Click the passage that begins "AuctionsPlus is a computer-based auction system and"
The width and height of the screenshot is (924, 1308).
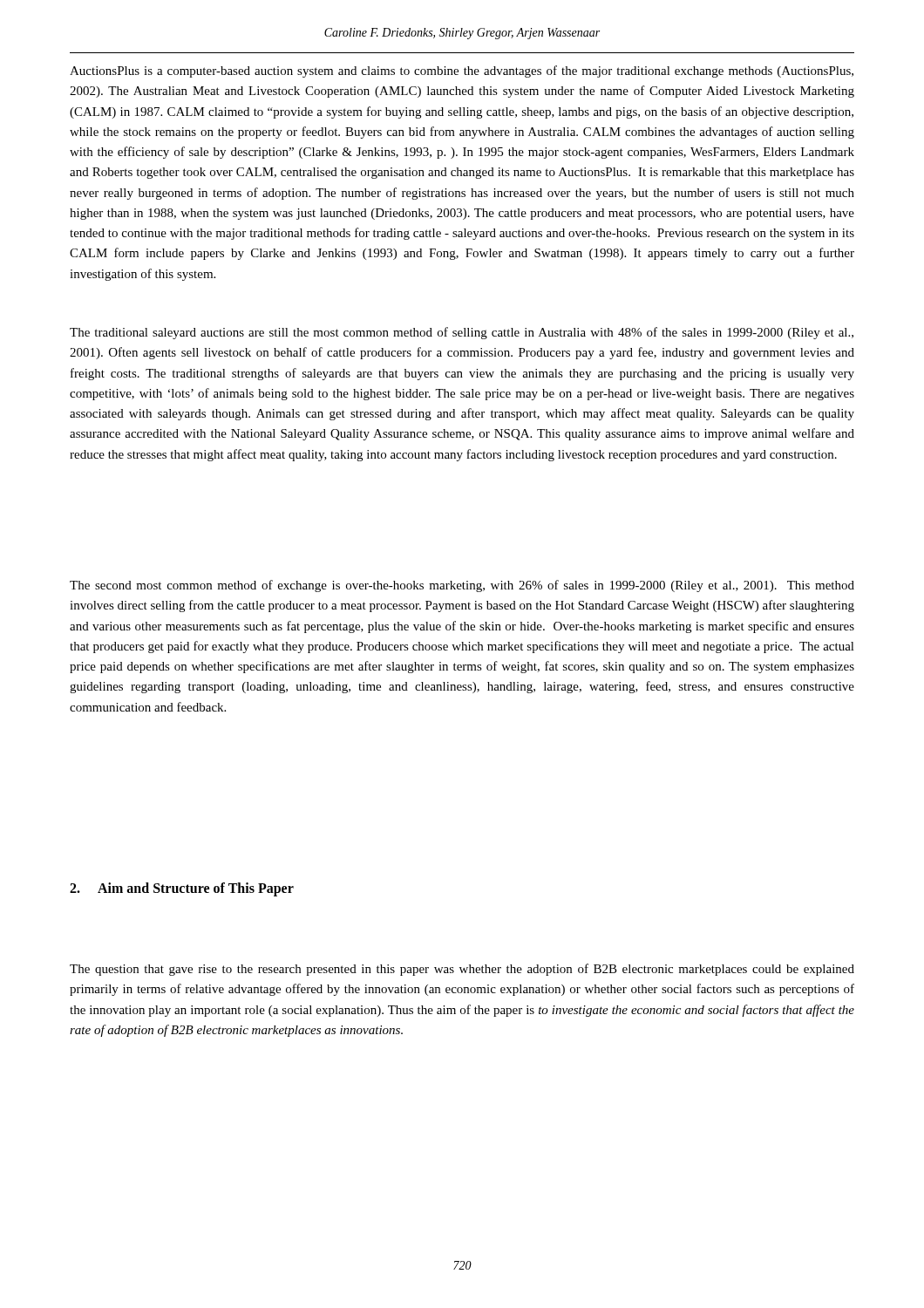click(462, 172)
